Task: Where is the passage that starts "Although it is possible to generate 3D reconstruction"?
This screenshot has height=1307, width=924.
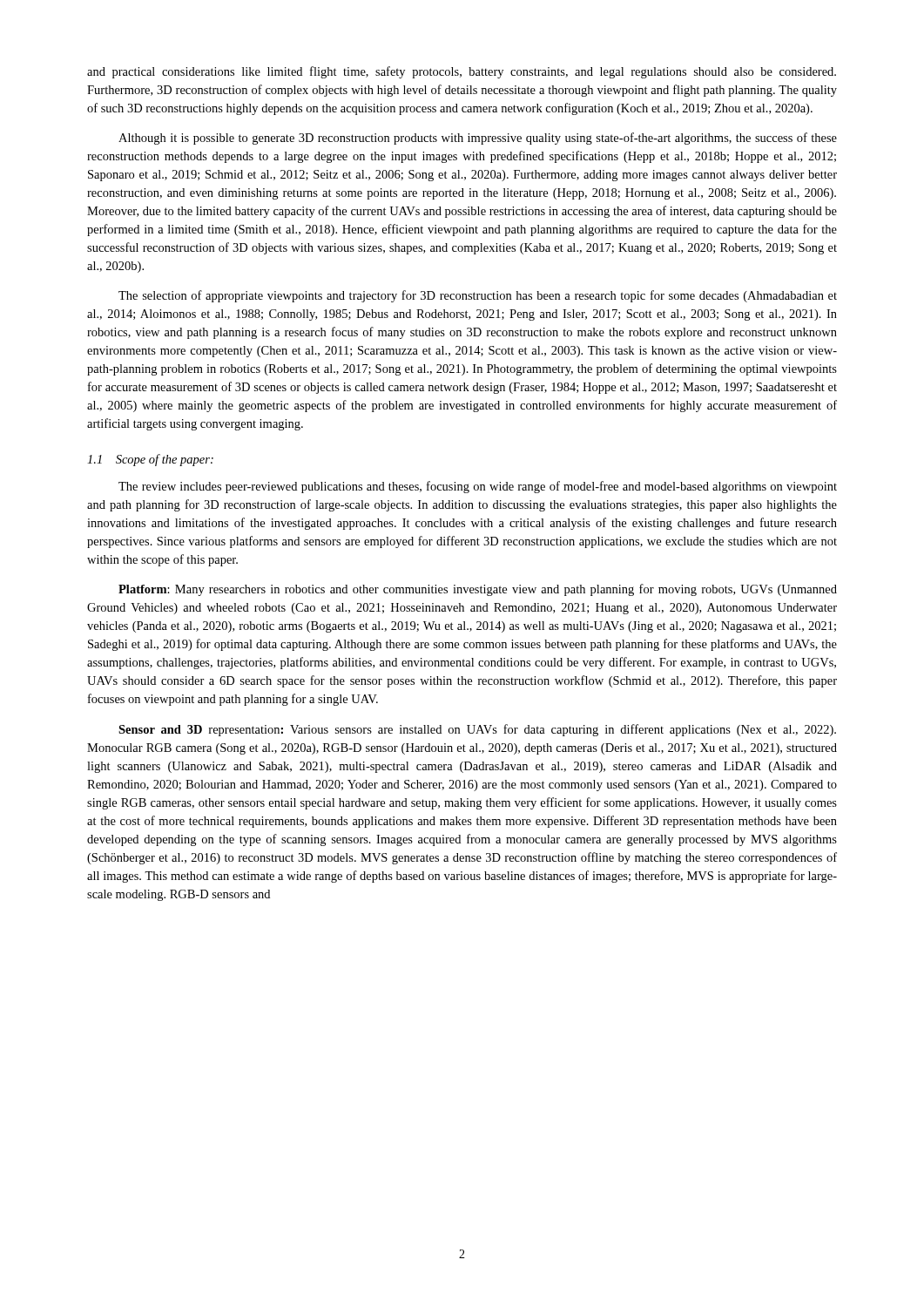Action: 462,202
